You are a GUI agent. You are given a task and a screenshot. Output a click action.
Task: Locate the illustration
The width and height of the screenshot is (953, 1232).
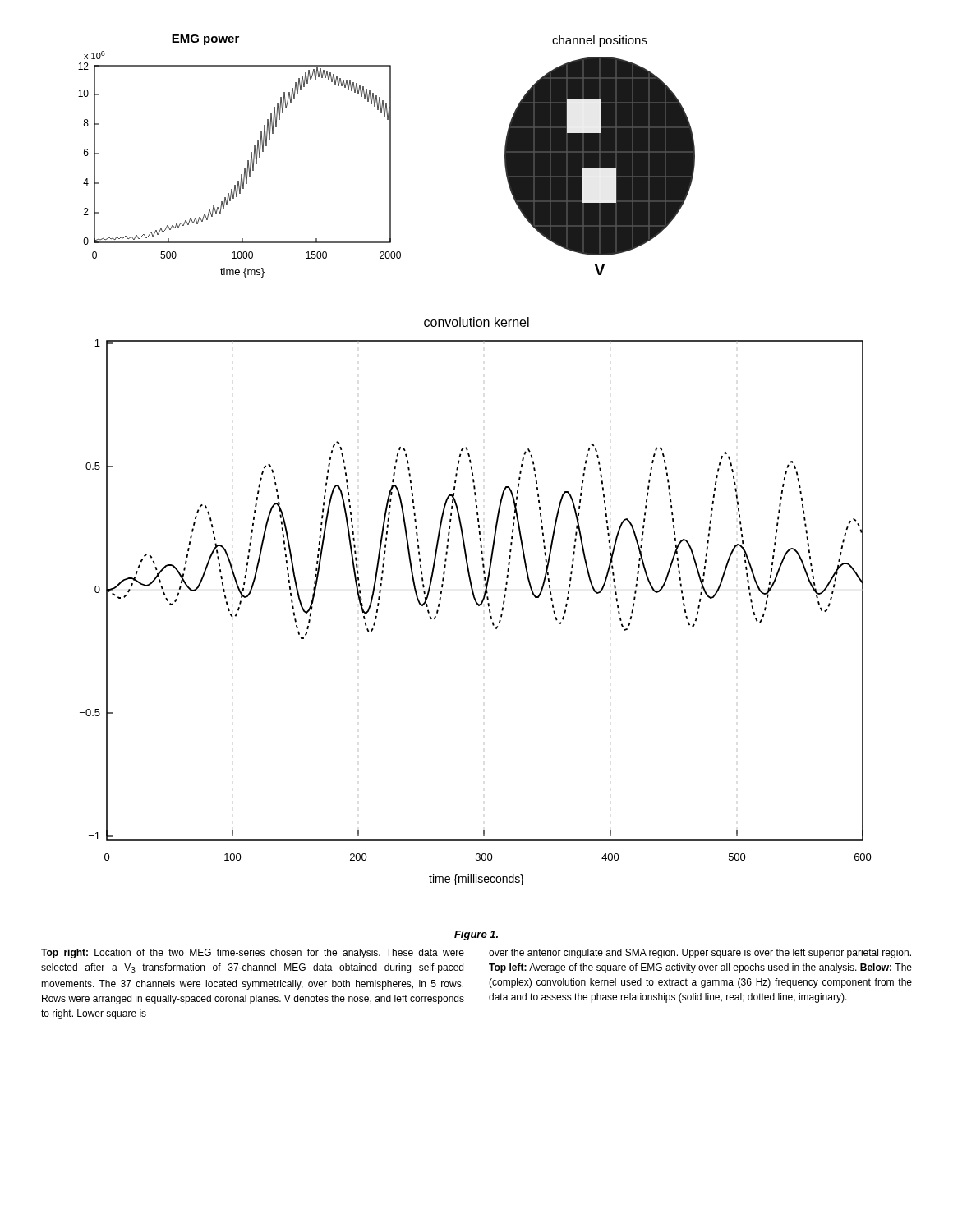point(600,158)
